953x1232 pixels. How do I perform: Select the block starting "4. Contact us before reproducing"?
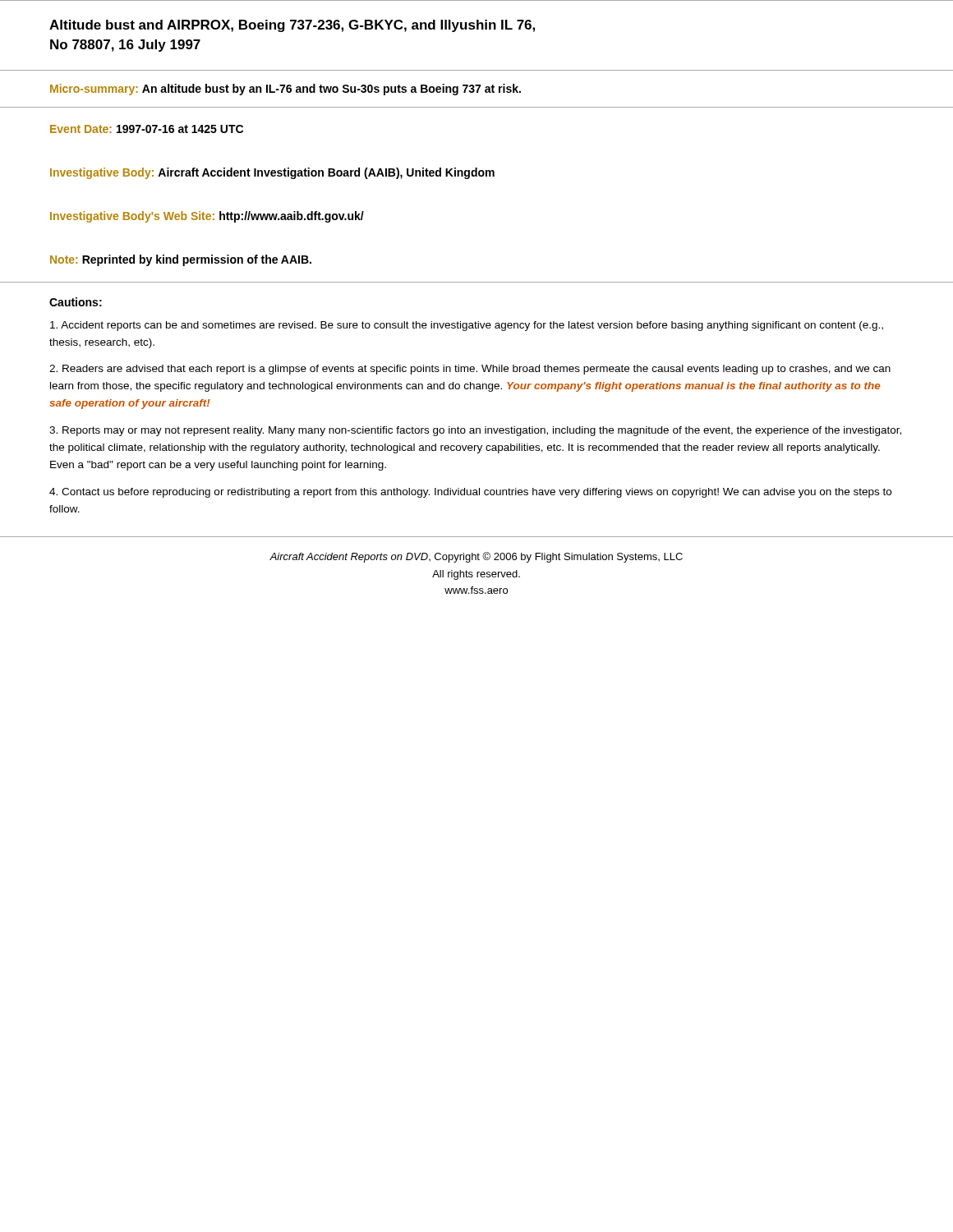pyautogui.click(x=471, y=500)
